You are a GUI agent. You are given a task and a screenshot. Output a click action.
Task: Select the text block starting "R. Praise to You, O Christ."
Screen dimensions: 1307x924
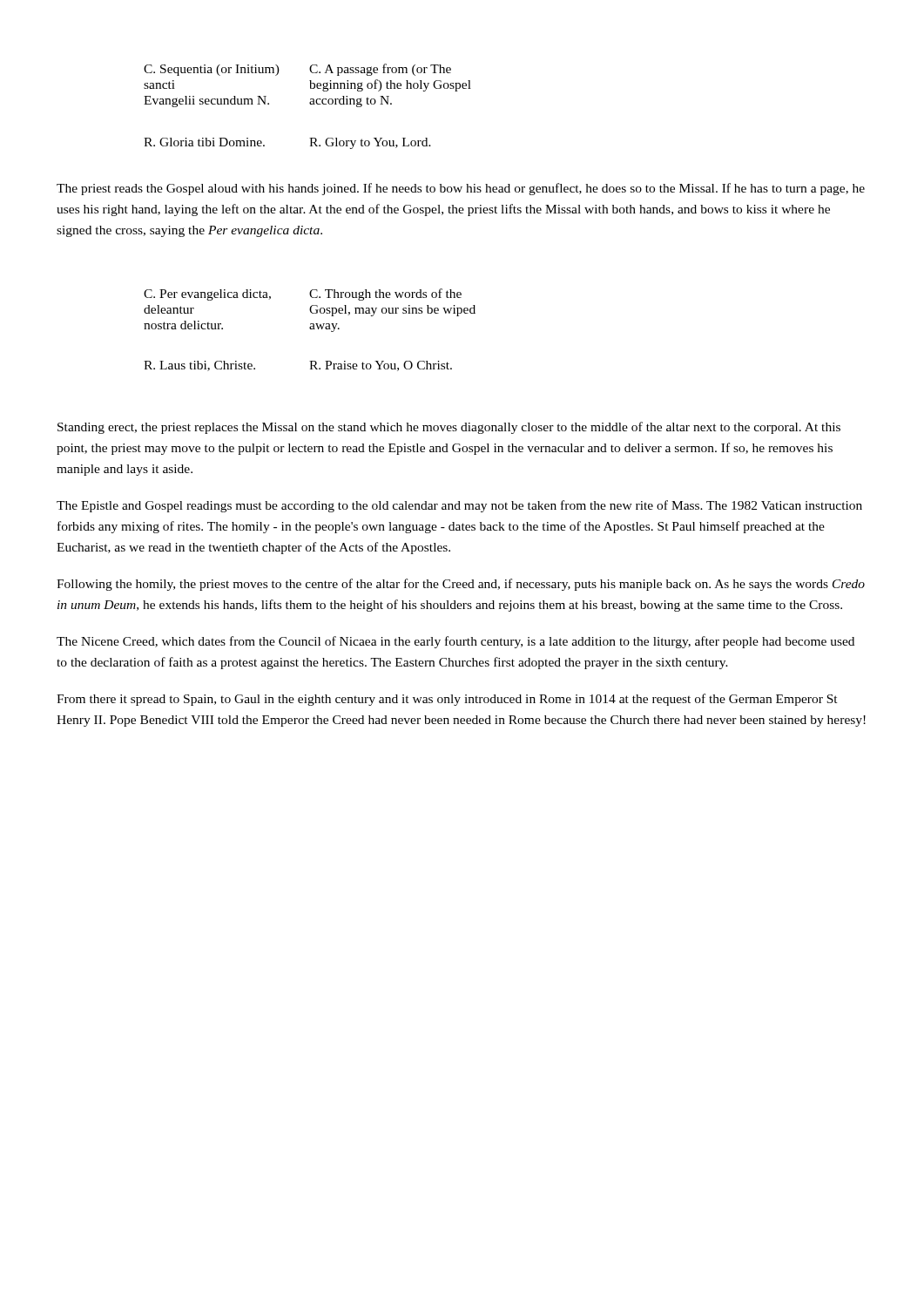point(381,365)
